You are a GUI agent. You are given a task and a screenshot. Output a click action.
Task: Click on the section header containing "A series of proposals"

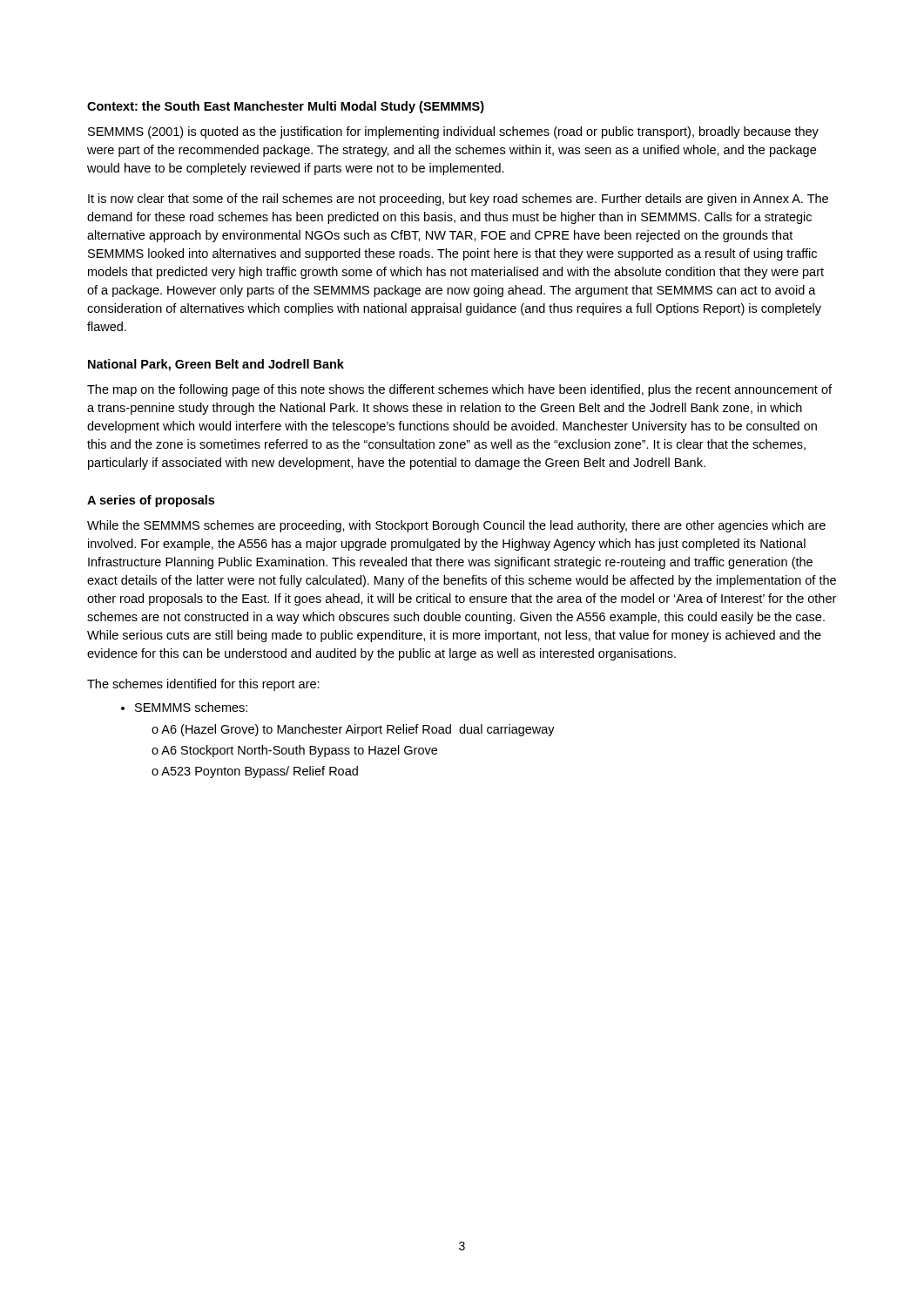pyautogui.click(x=151, y=500)
